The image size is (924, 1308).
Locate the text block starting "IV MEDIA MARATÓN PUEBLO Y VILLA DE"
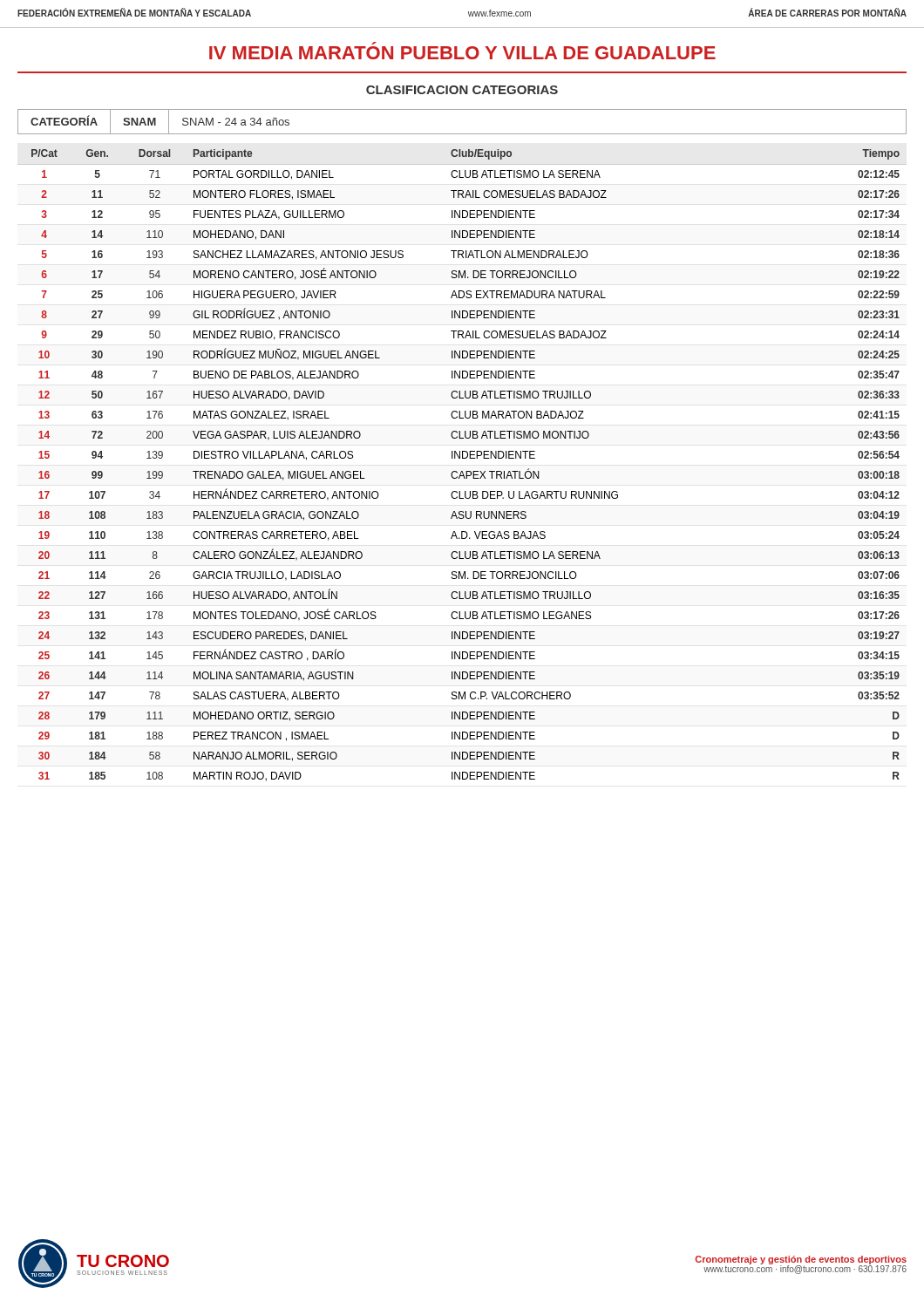[x=462, y=53]
